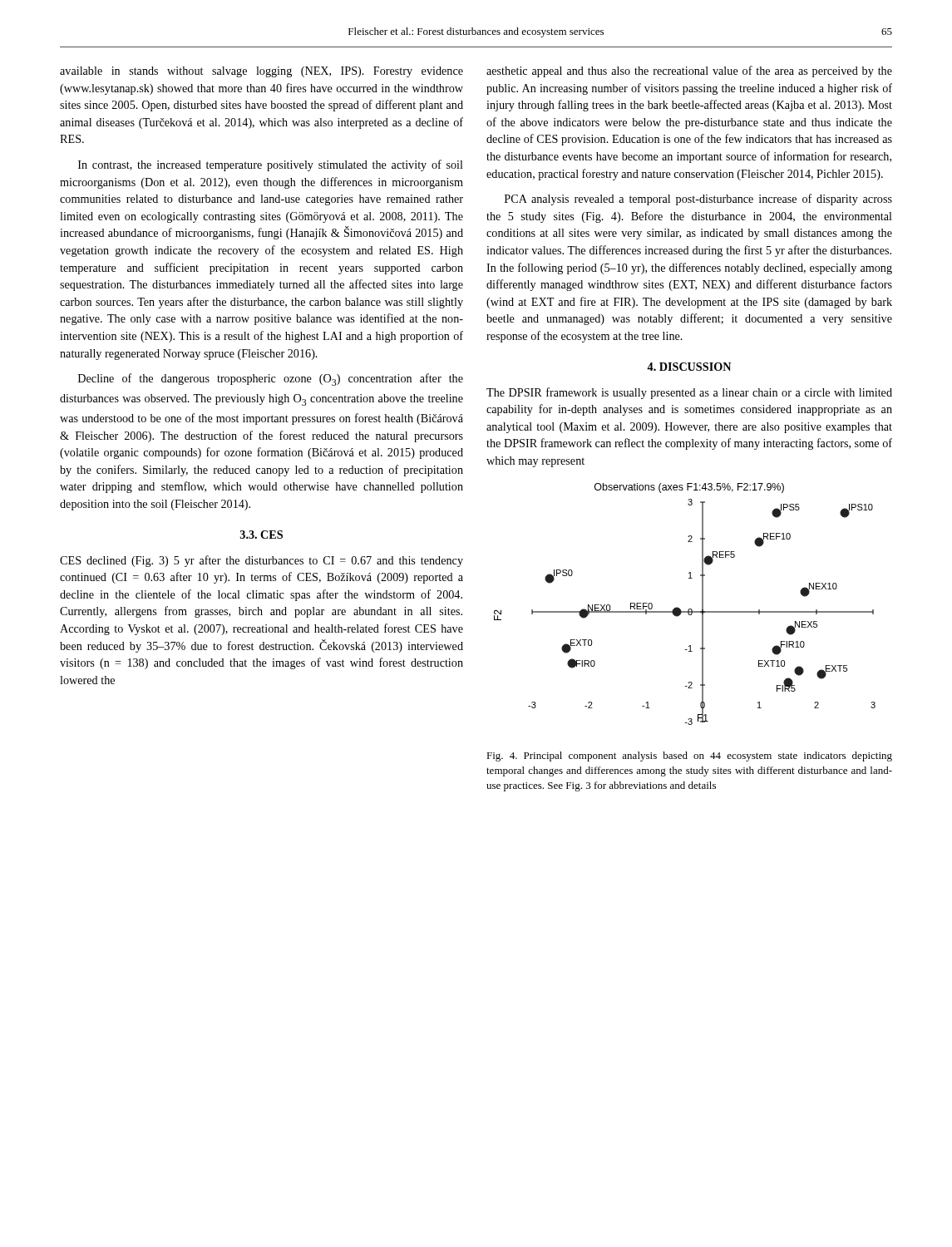
Task: Click on the scatter plot
Action: [689, 635]
